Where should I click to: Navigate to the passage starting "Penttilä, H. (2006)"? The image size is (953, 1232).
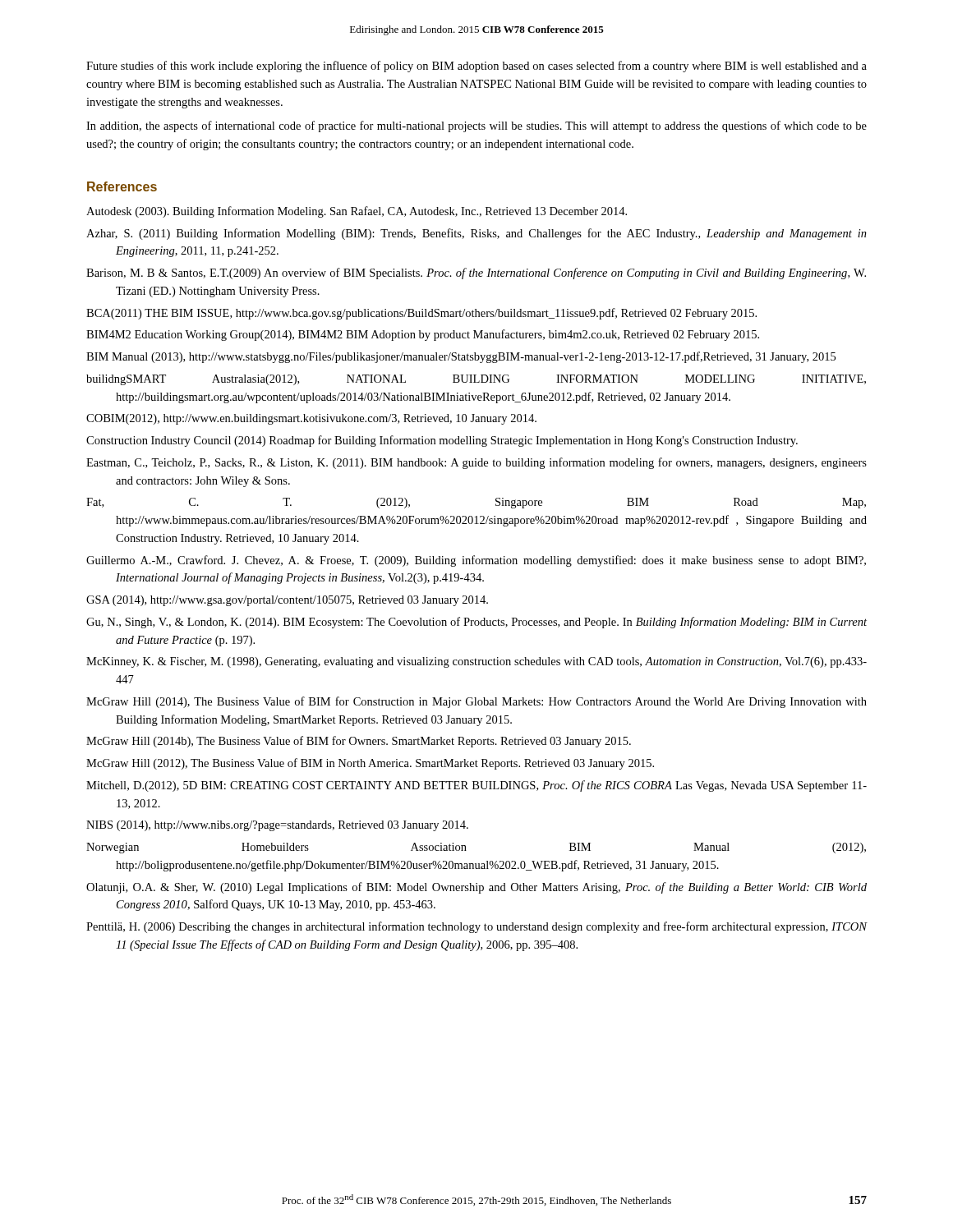(476, 936)
